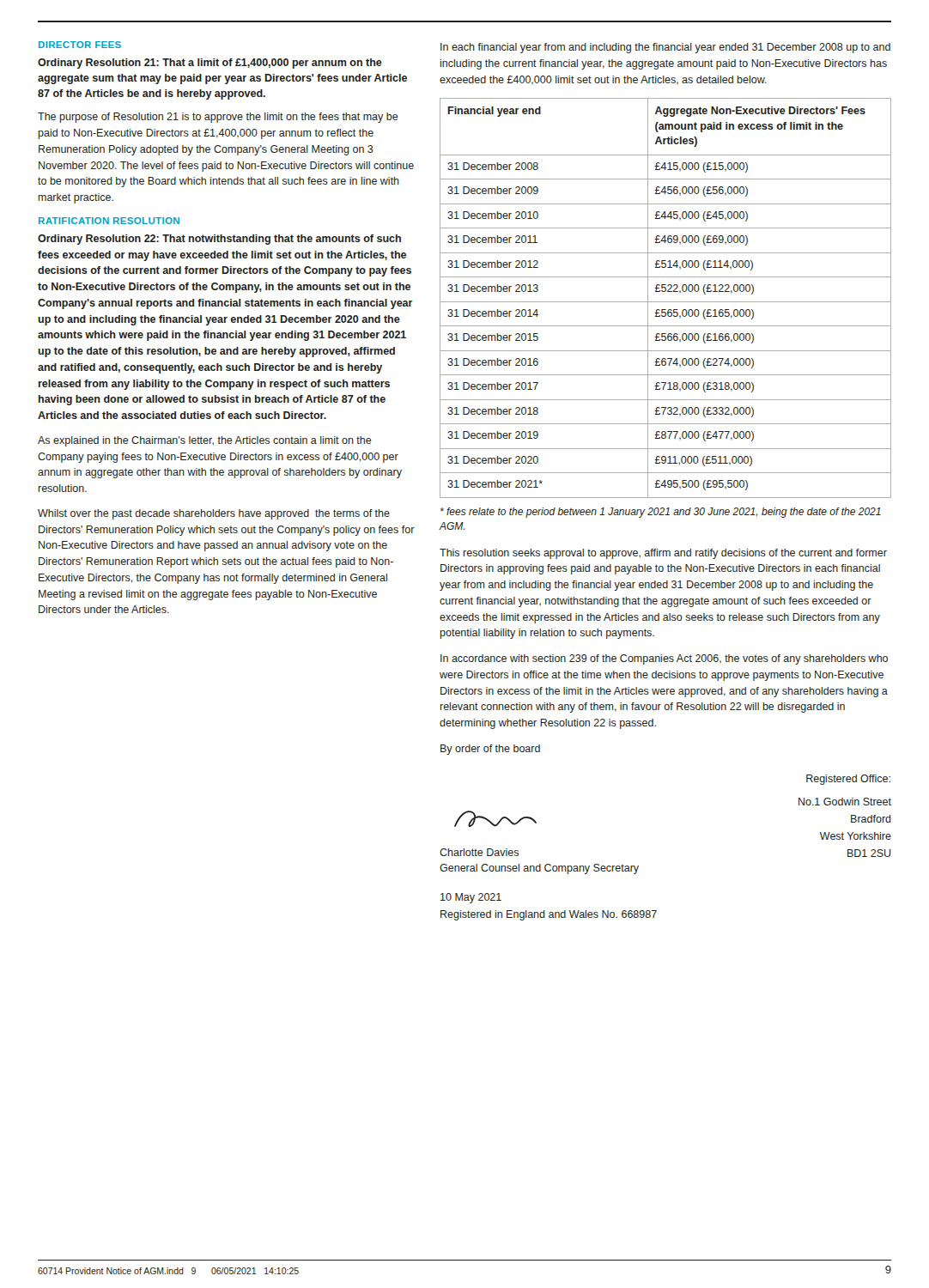Point to the region starting "Registered Office:"
Viewport: 929px width, 1288px height.
848,778
